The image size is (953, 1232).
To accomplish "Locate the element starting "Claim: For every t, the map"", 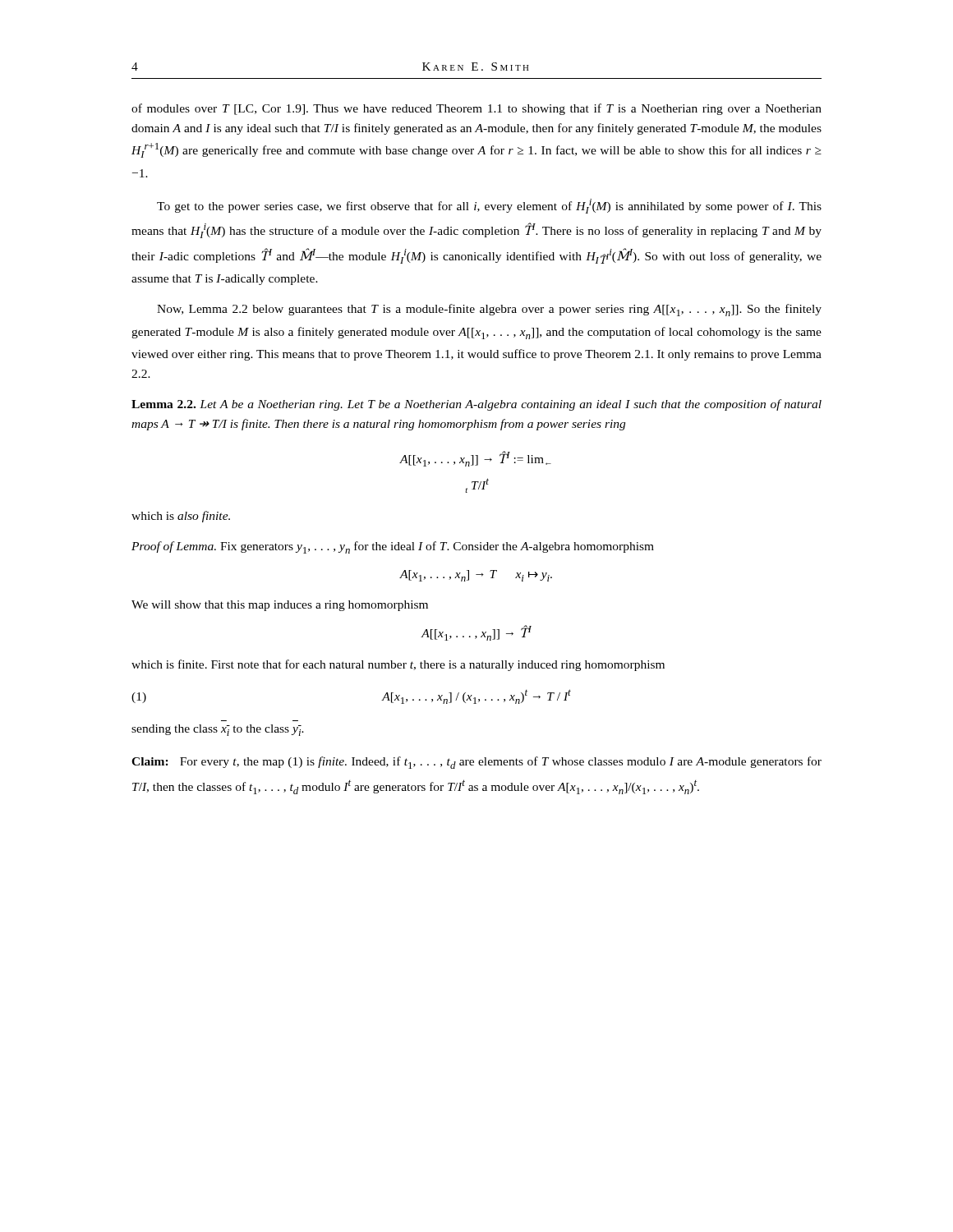I will (476, 775).
